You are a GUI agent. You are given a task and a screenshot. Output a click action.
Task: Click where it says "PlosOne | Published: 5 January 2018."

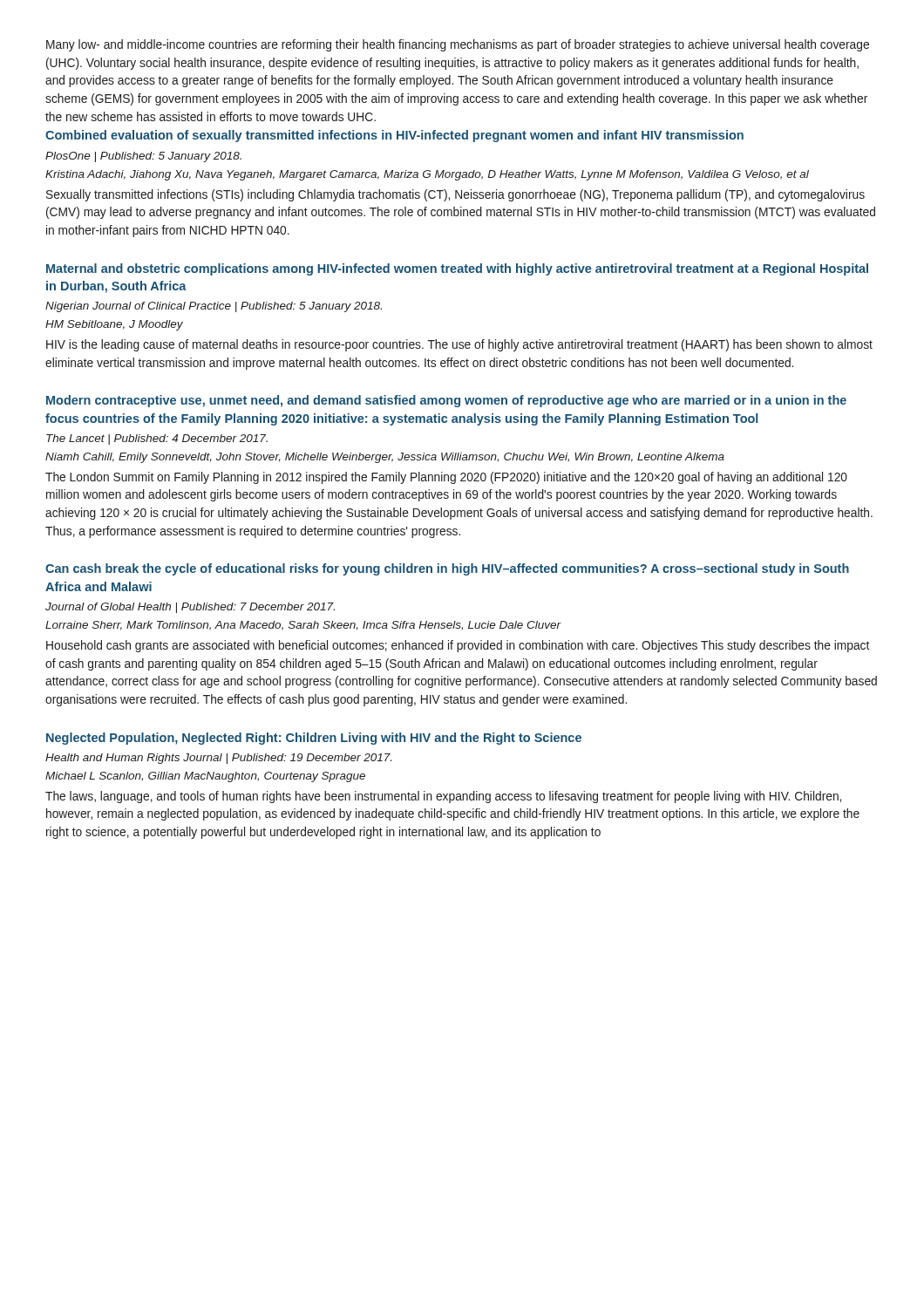point(143,157)
